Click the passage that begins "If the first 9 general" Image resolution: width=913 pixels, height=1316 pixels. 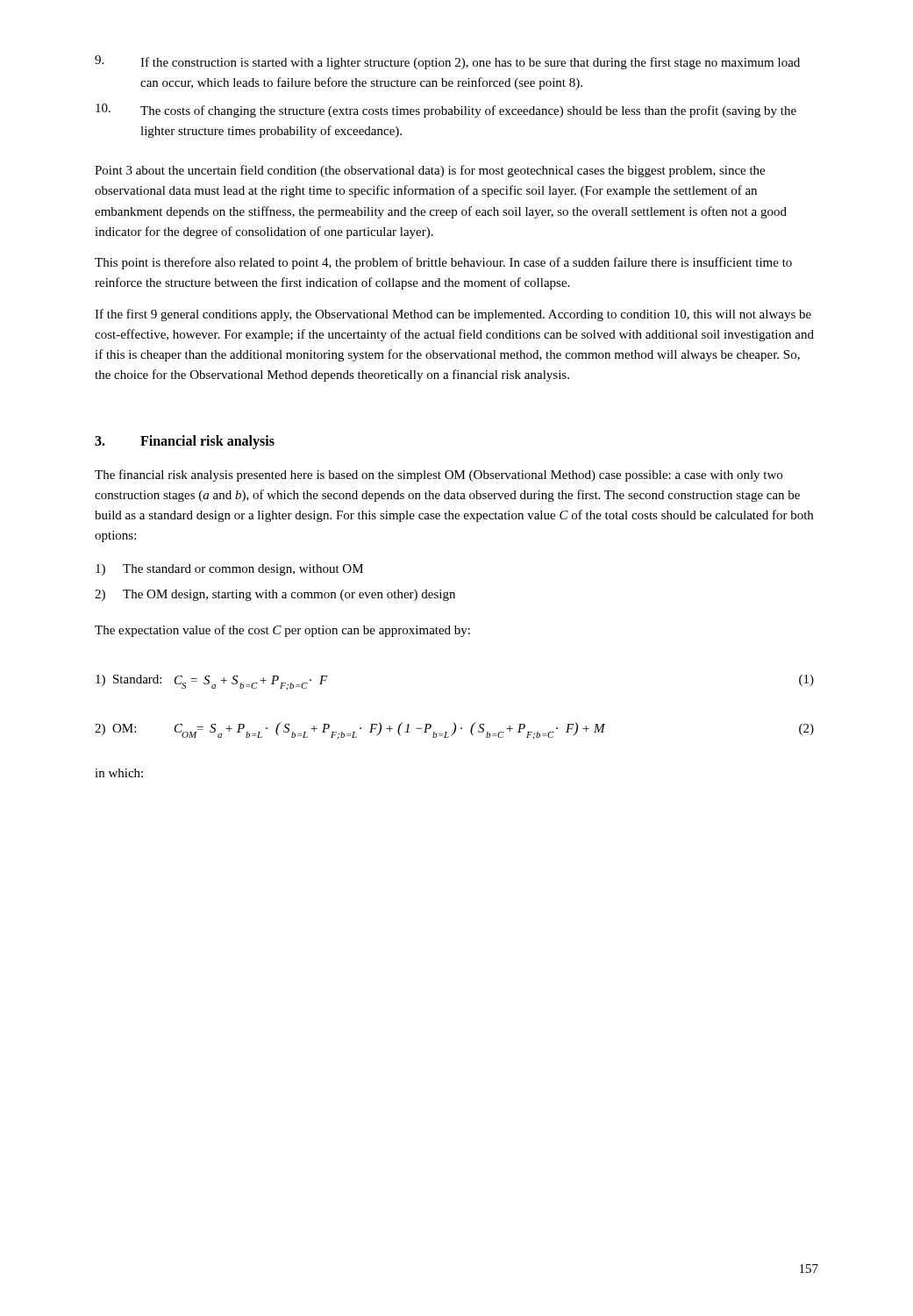[454, 344]
